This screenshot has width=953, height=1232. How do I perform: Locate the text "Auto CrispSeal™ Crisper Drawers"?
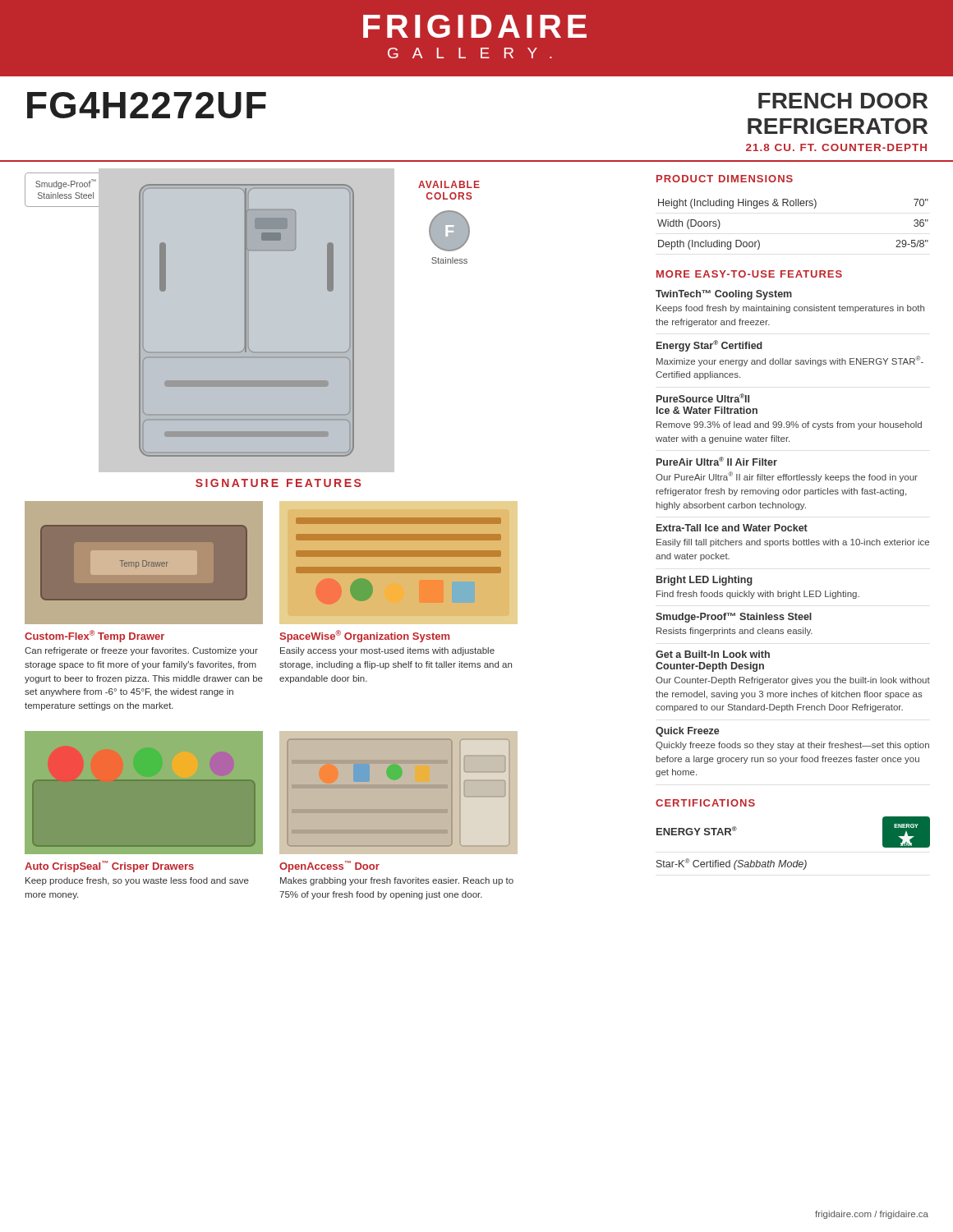coord(109,866)
